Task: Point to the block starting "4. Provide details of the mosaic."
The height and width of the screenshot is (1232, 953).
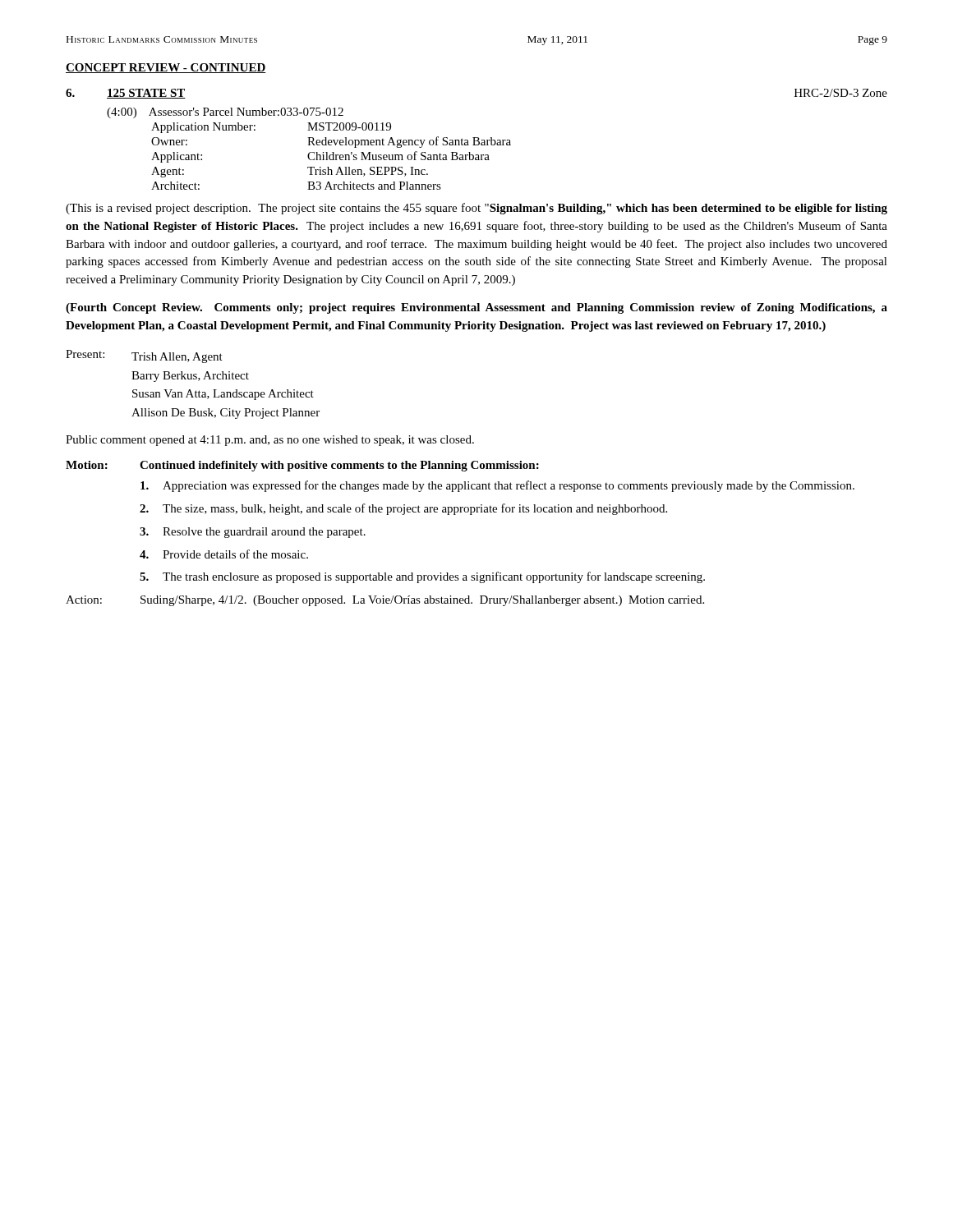Action: click(224, 554)
